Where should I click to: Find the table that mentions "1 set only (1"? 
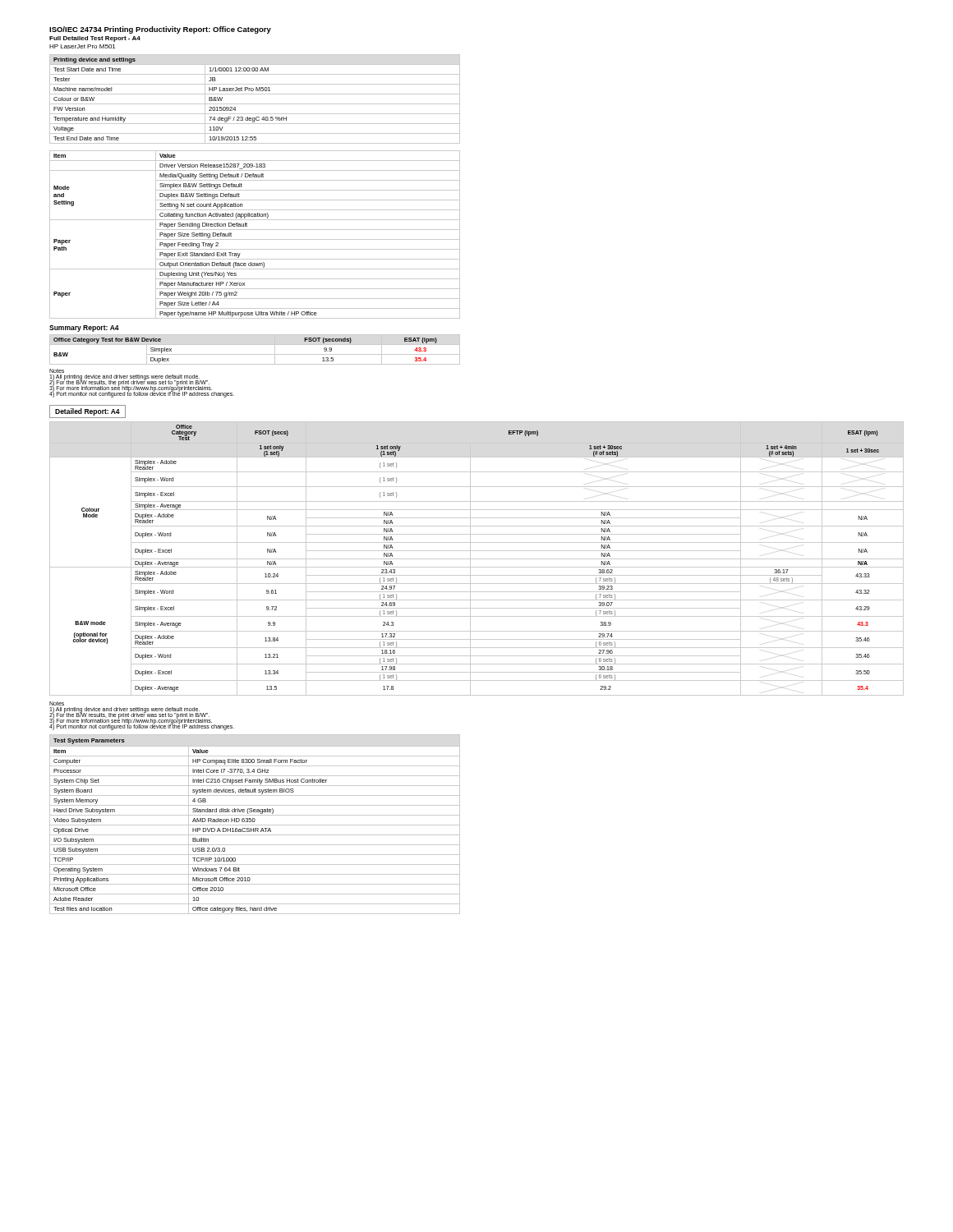tap(476, 559)
